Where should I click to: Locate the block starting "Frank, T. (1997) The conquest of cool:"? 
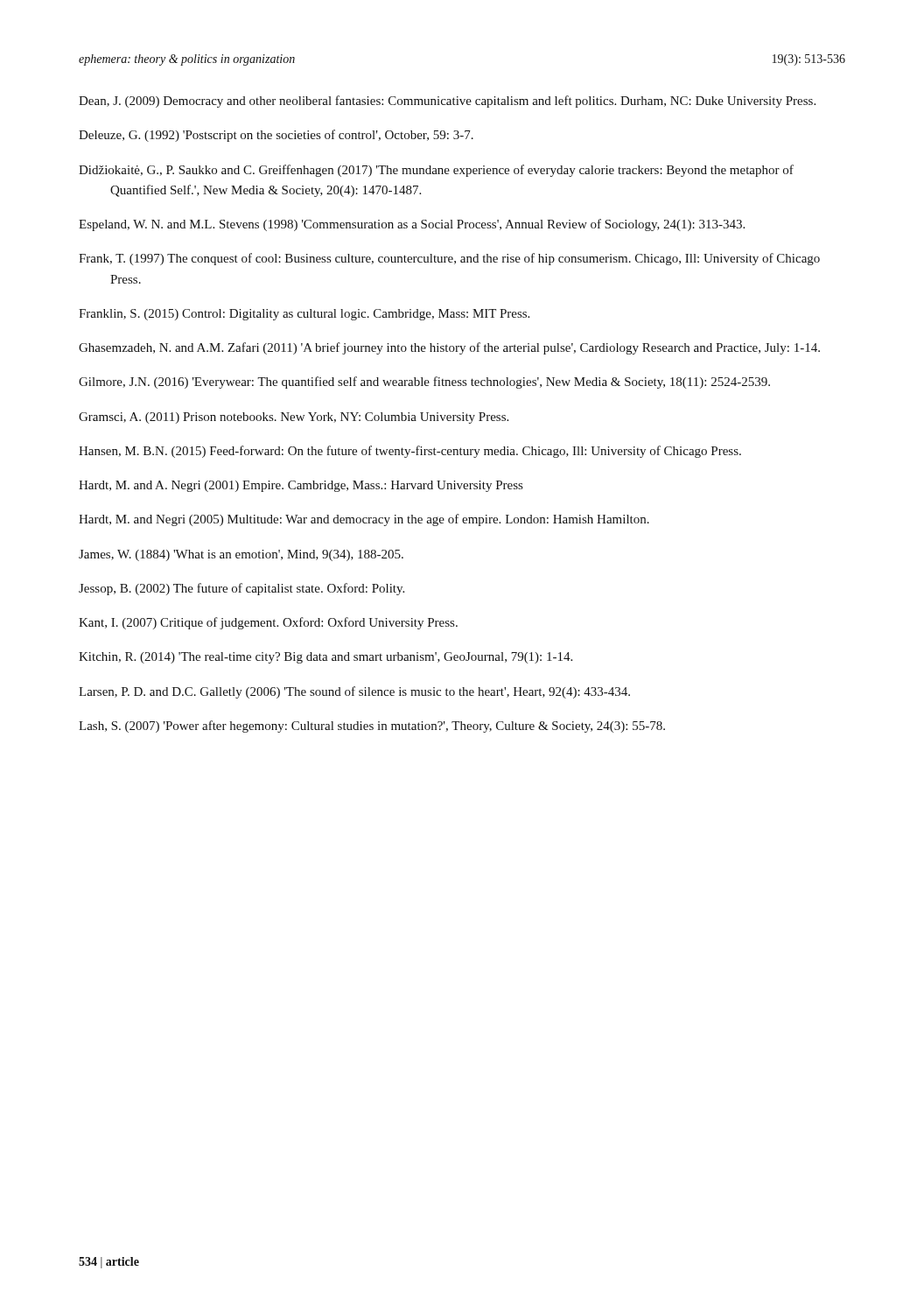pos(449,269)
